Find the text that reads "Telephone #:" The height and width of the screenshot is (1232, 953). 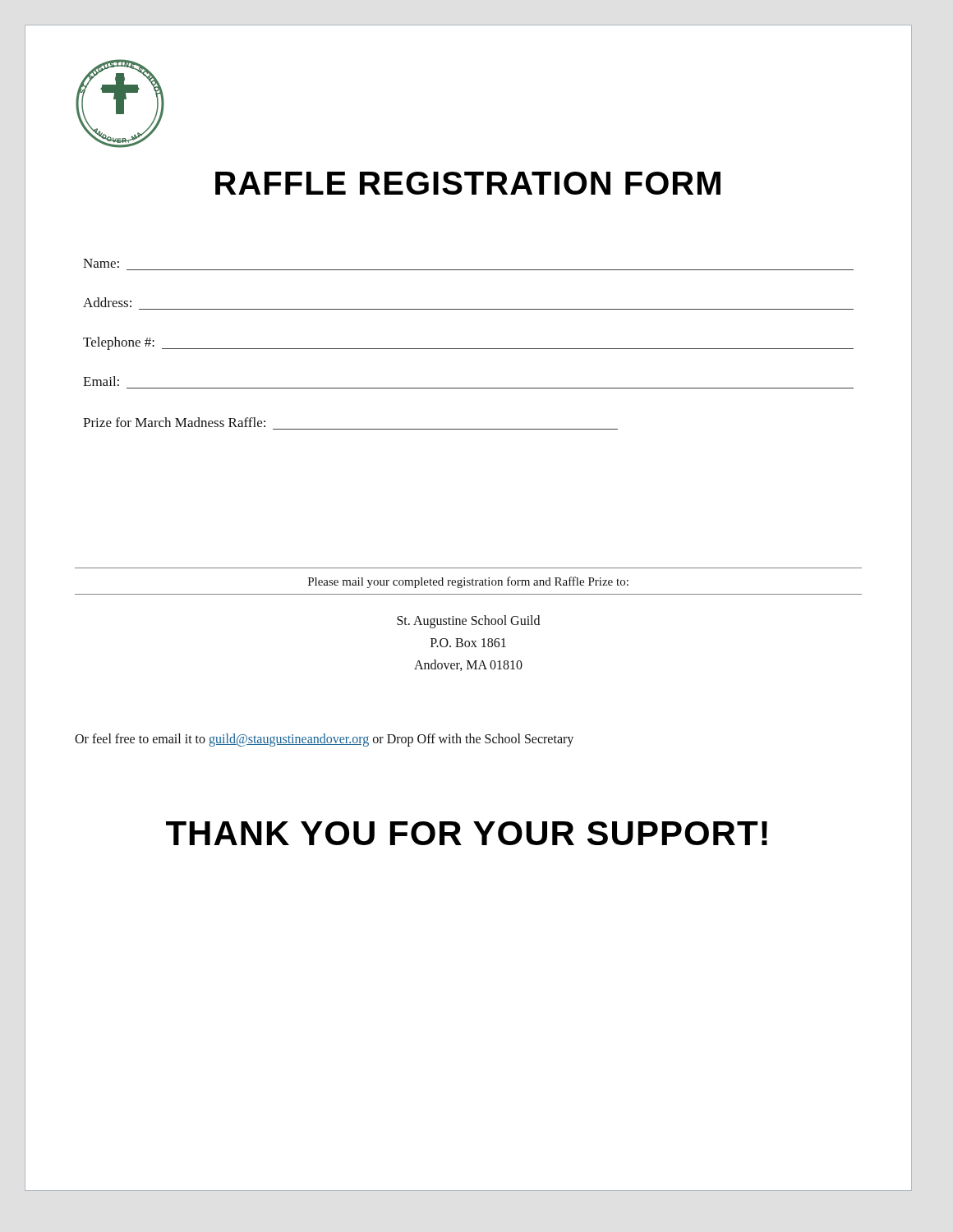(x=468, y=342)
